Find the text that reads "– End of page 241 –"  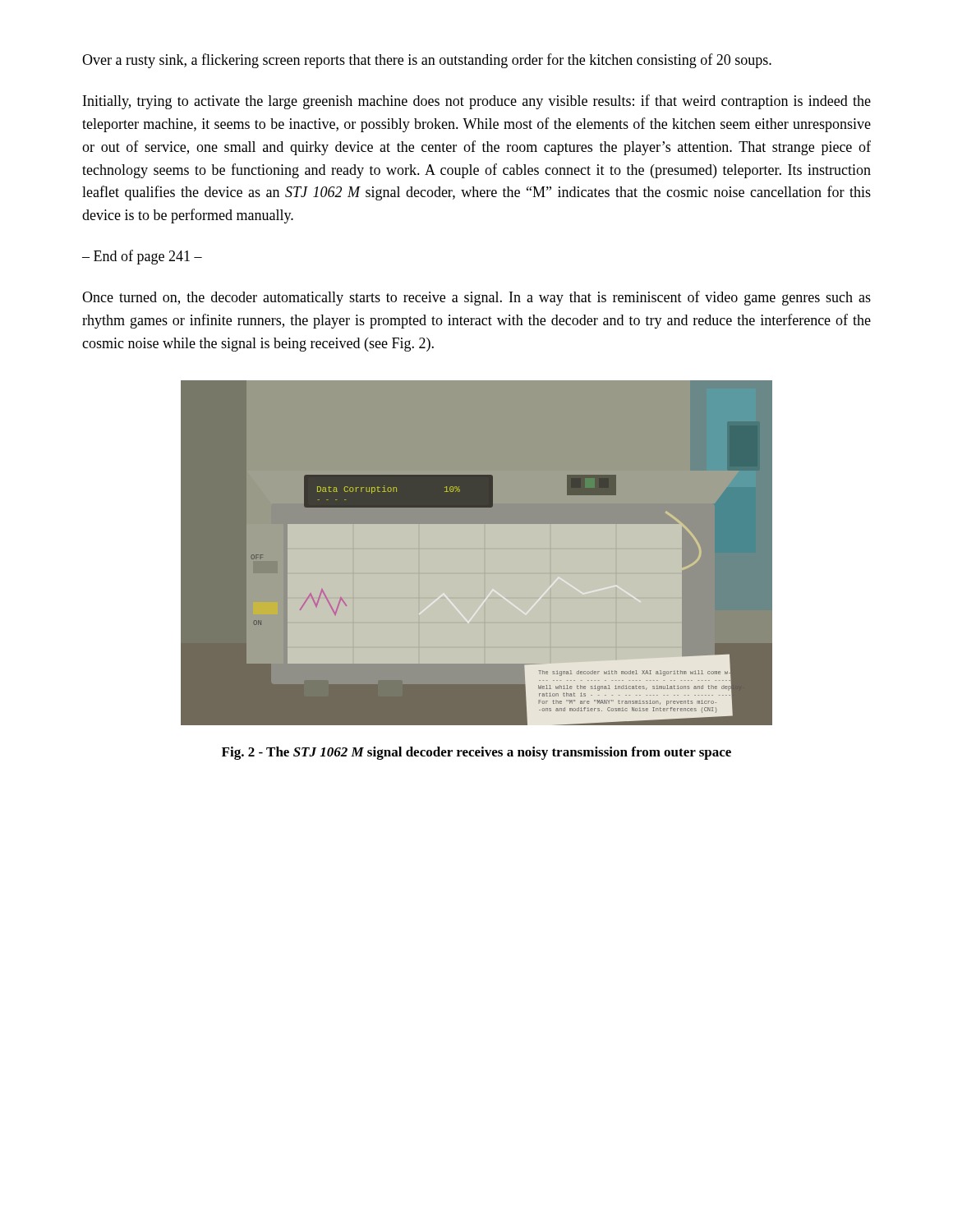click(142, 256)
